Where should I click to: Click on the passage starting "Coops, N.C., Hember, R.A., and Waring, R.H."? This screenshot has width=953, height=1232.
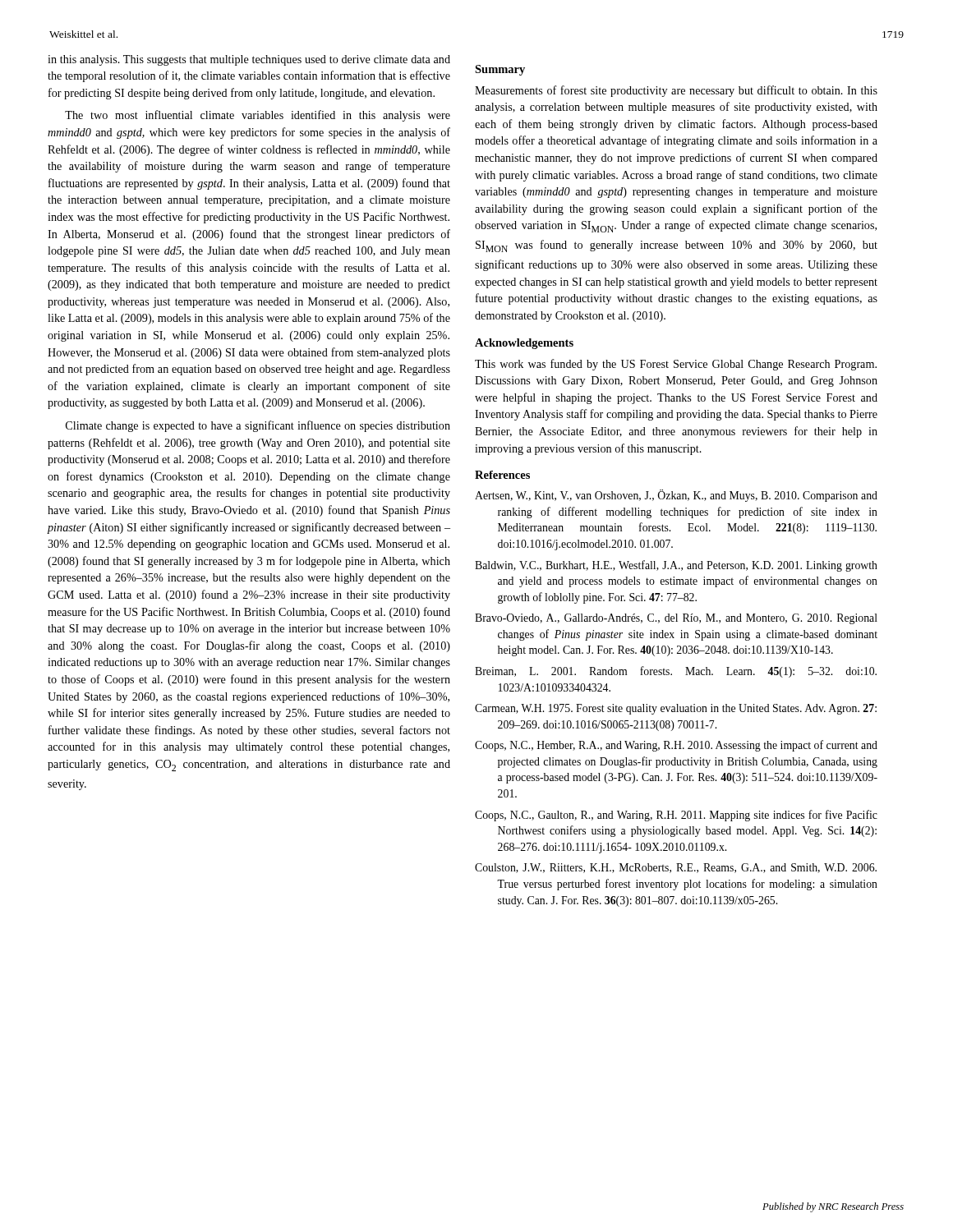[x=676, y=770]
